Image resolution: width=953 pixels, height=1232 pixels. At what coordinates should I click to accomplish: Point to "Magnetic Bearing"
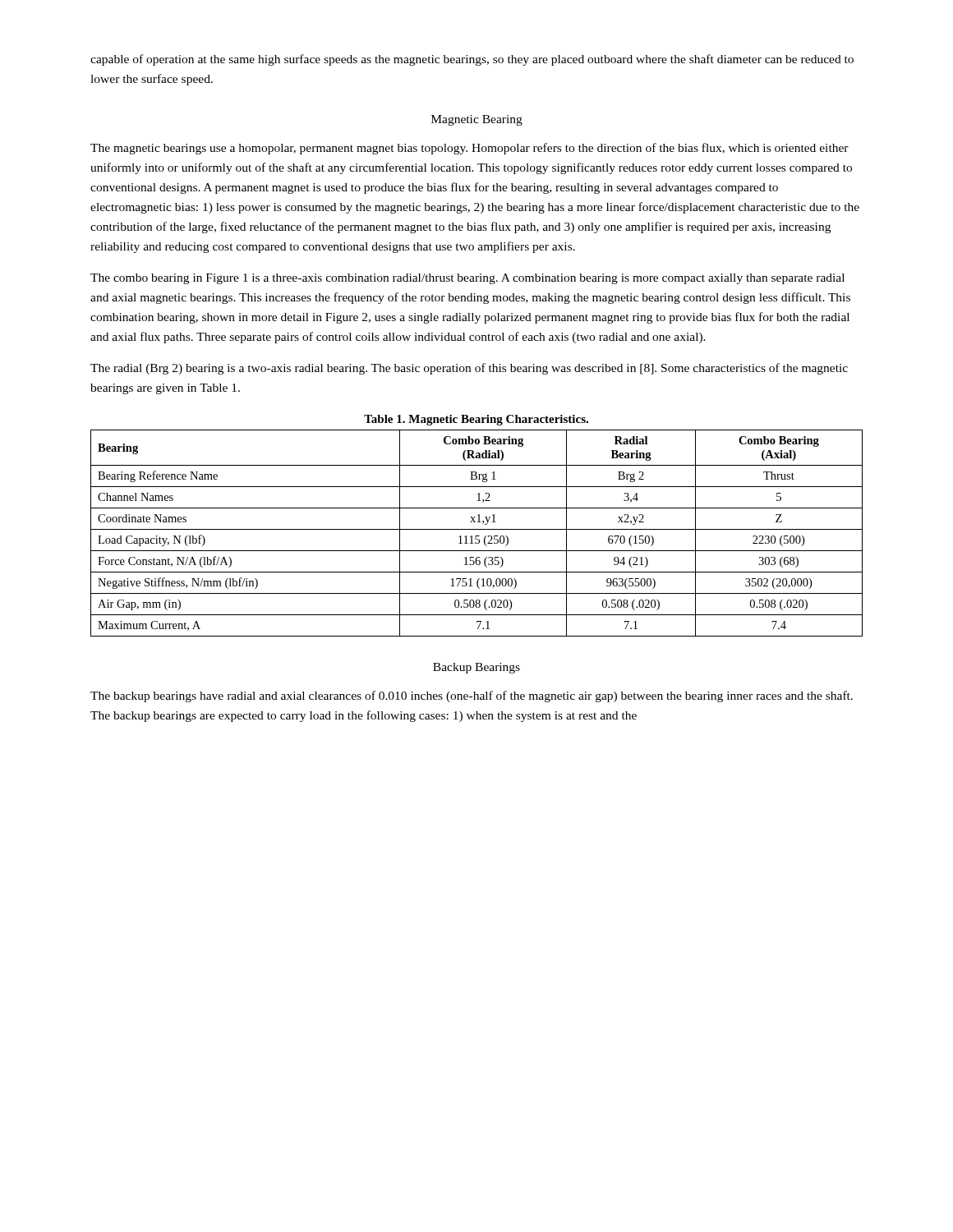[476, 119]
